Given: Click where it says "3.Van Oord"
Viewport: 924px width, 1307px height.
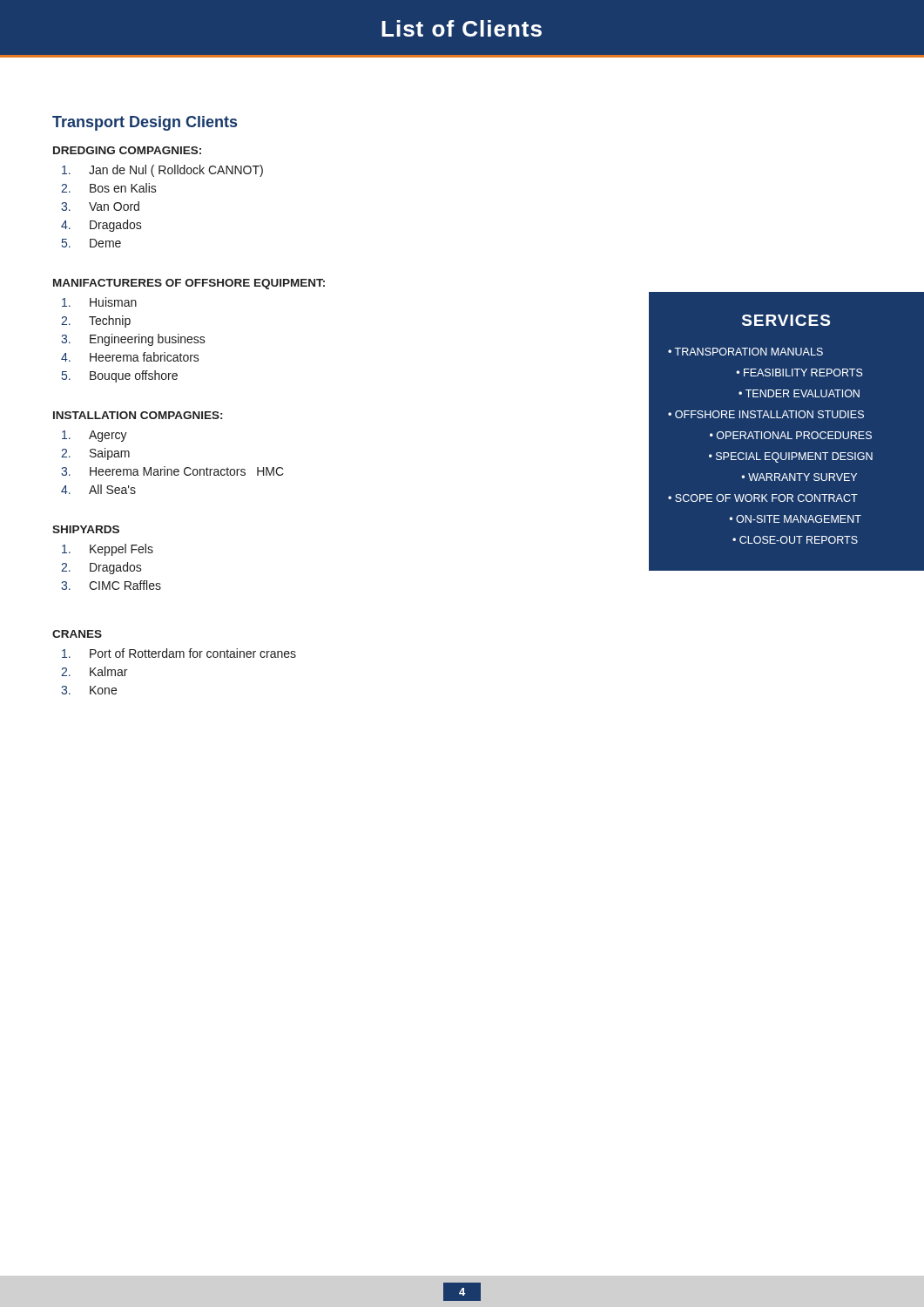Looking at the screenshot, I should click(101, 207).
